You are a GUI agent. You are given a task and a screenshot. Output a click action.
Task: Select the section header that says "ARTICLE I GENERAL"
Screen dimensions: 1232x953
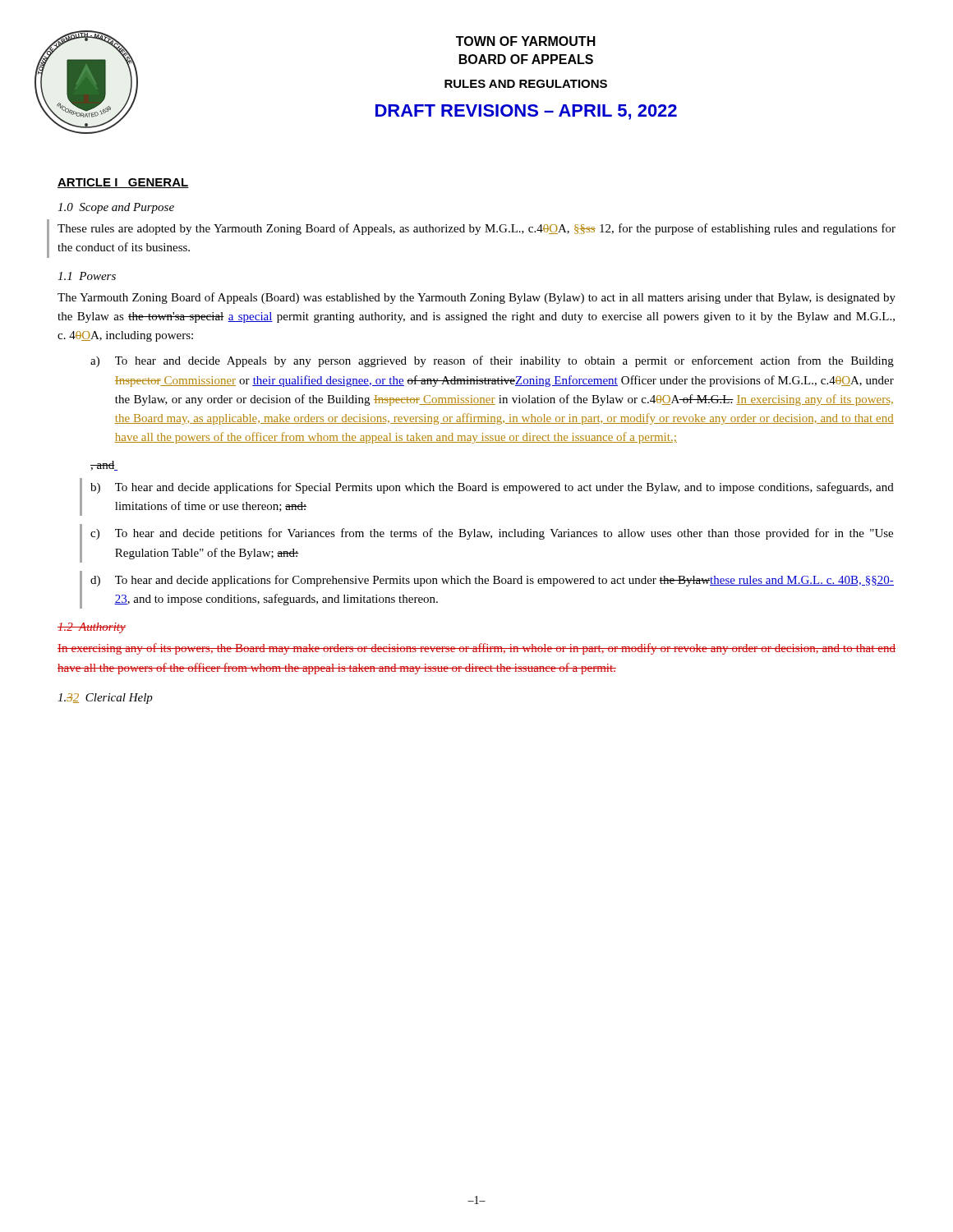[123, 182]
